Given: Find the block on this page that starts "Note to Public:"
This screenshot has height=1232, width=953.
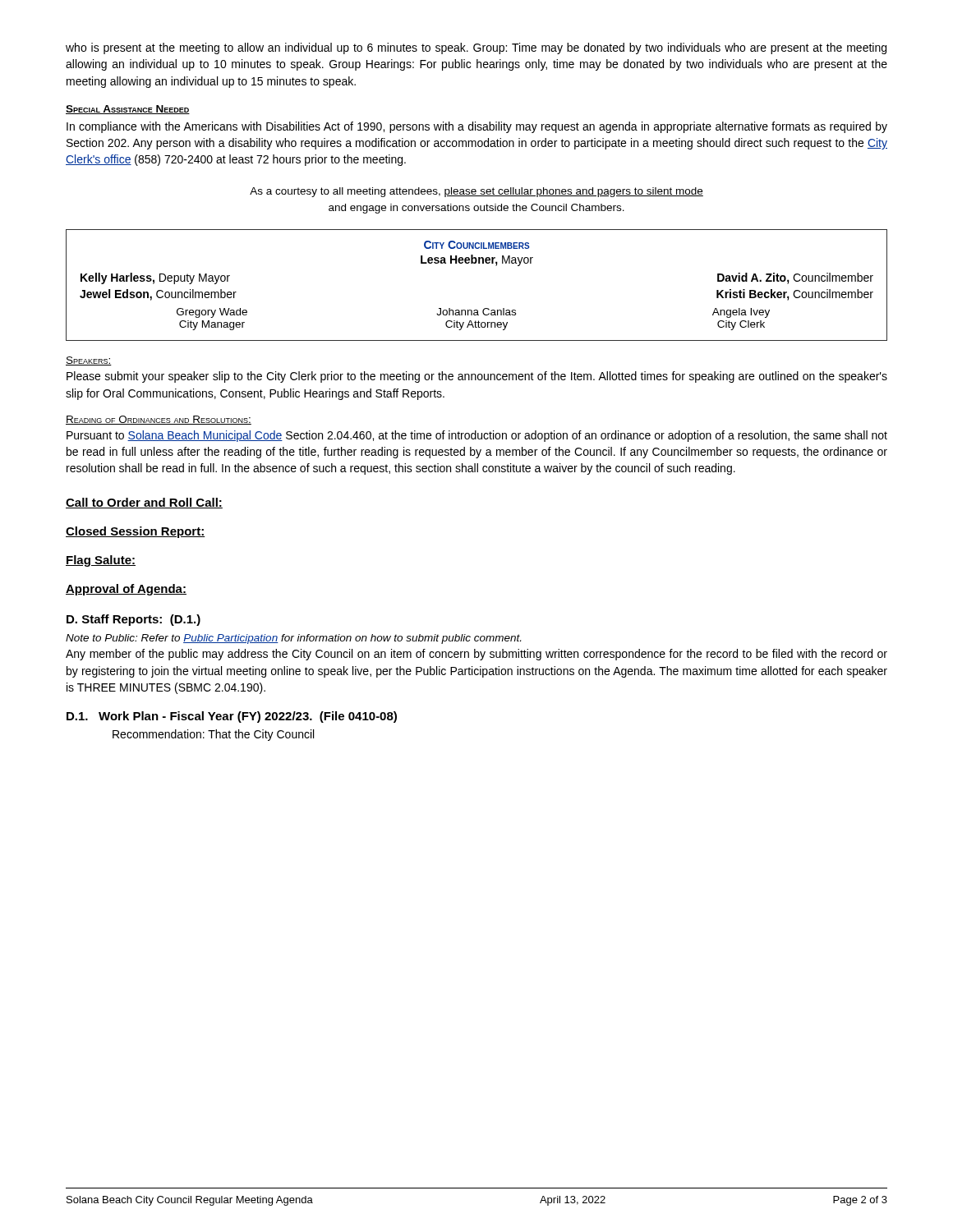Looking at the screenshot, I should (x=476, y=663).
